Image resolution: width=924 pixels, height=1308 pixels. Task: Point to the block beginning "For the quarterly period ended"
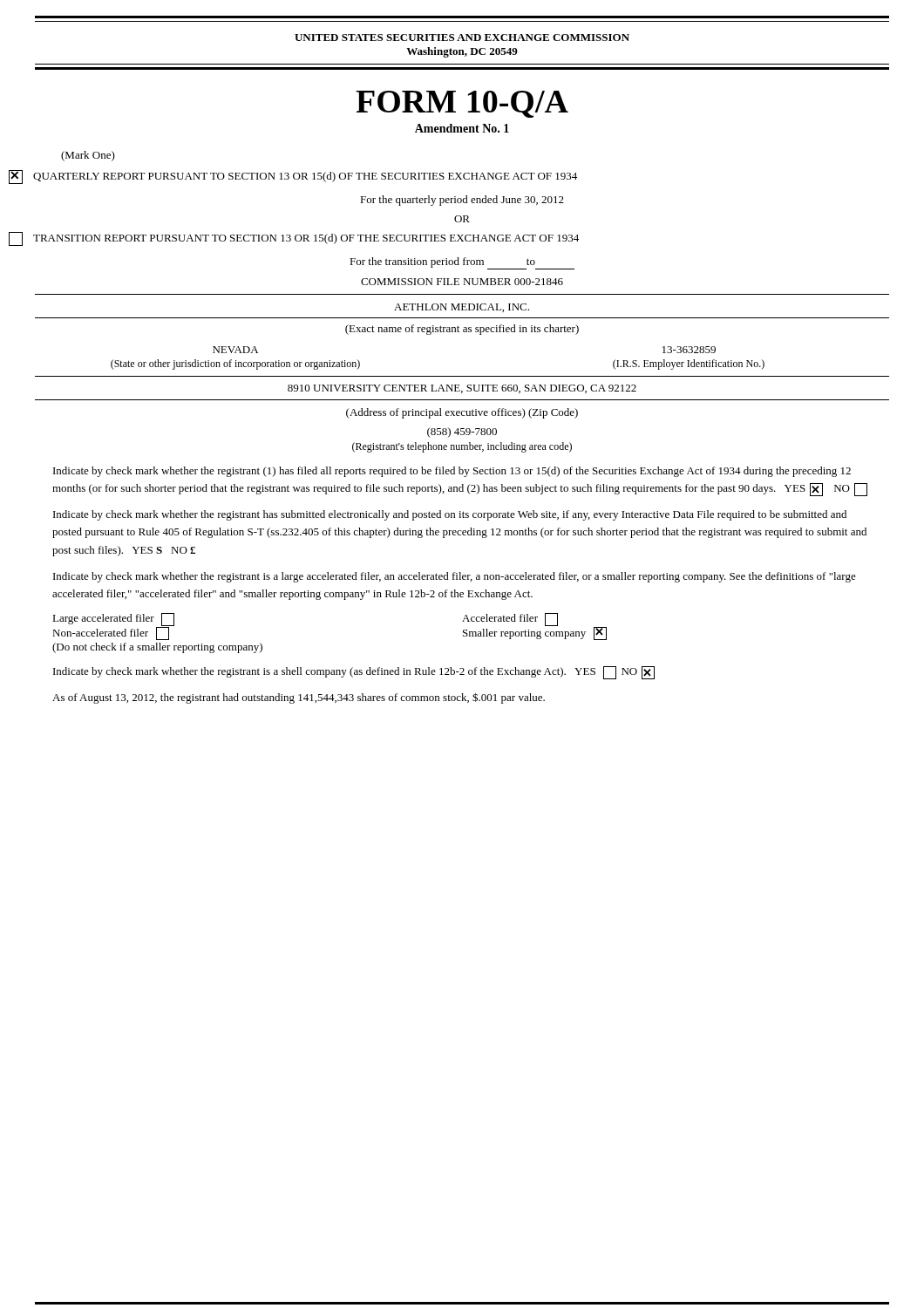click(462, 199)
